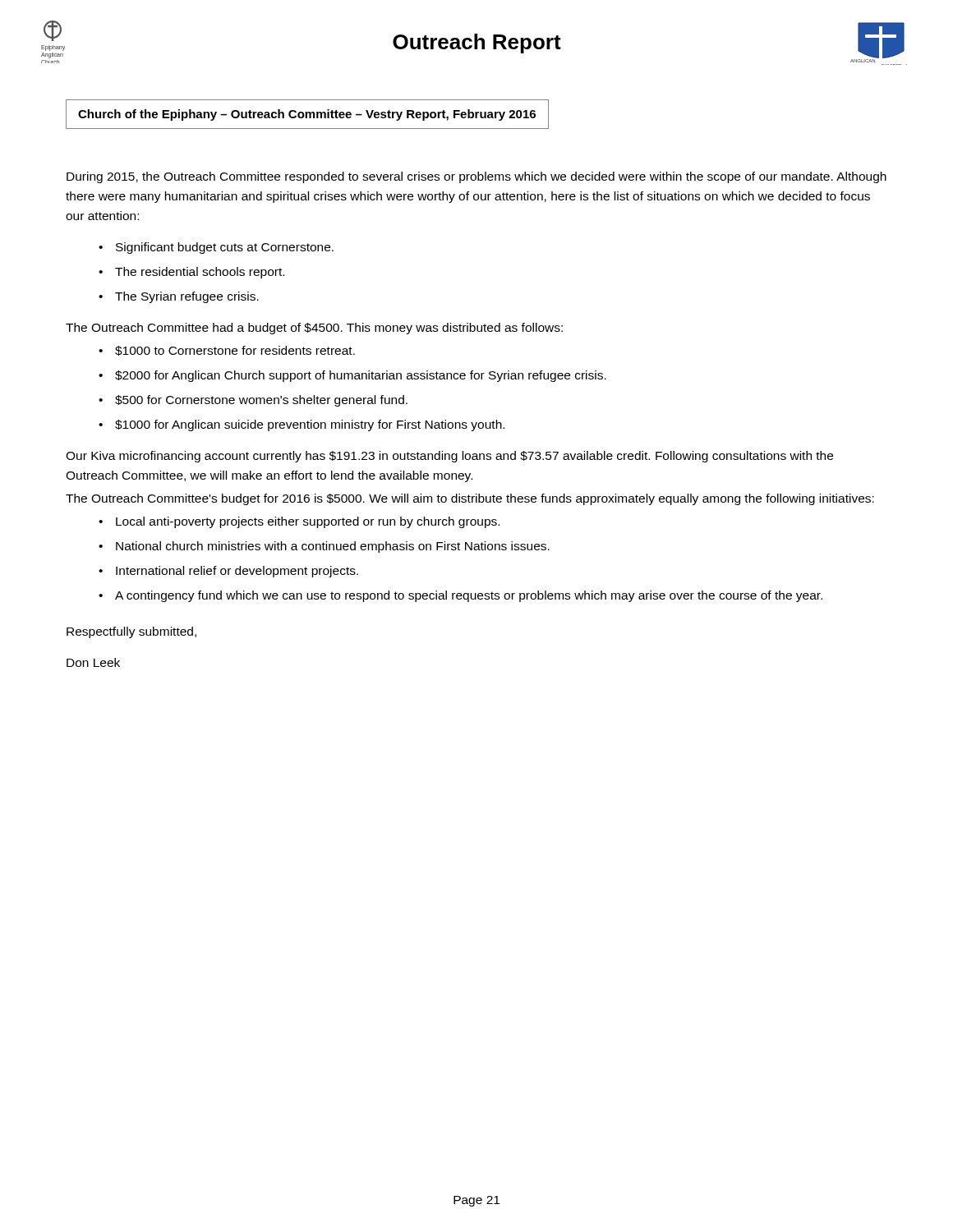This screenshot has height=1232, width=953.
Task: Select the text block that says "The Outreach Committee's budget for 2016 is"
Action: 470,498
